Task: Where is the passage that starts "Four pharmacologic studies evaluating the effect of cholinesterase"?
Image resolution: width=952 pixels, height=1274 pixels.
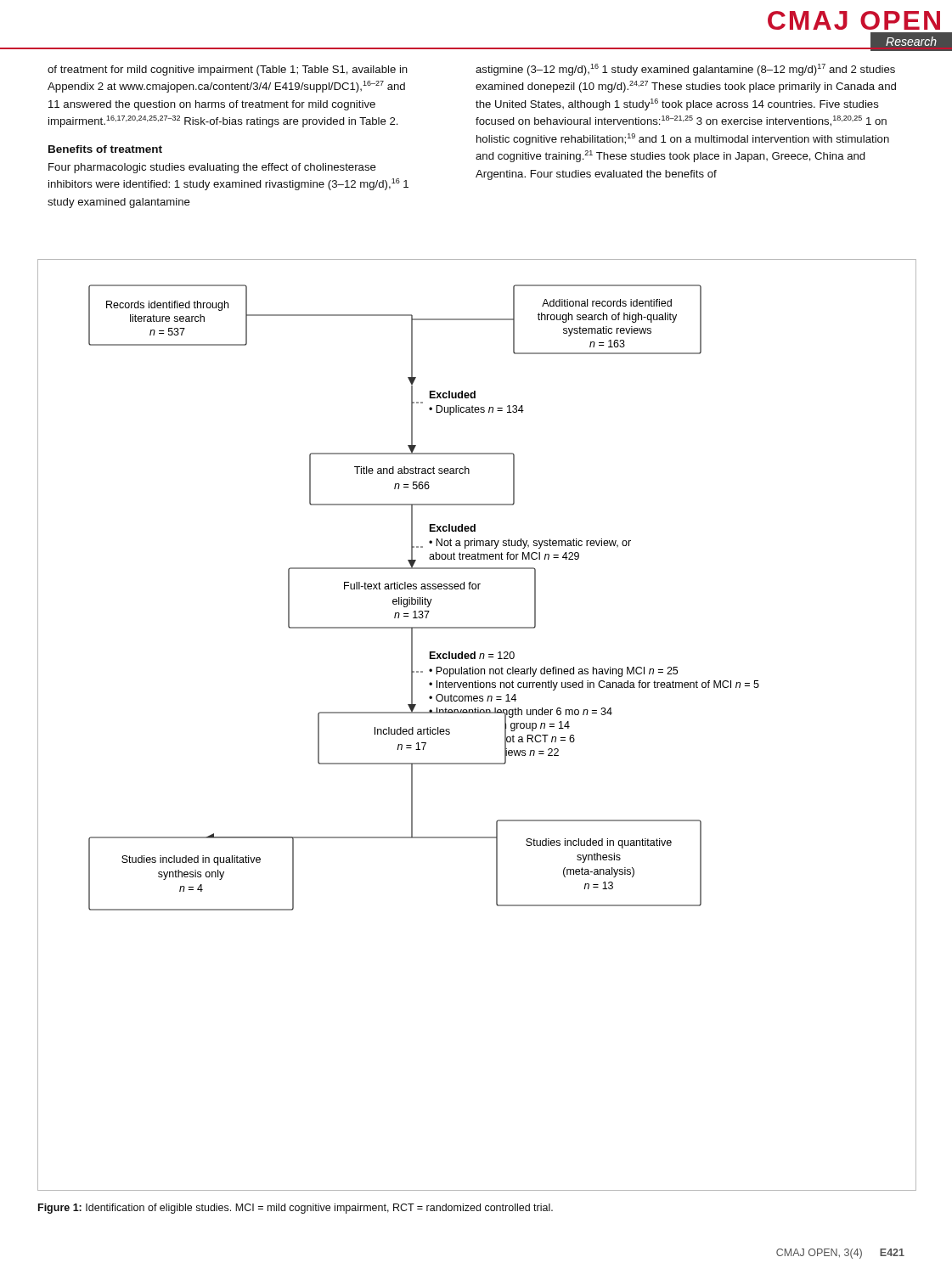Action: [228, 184]
